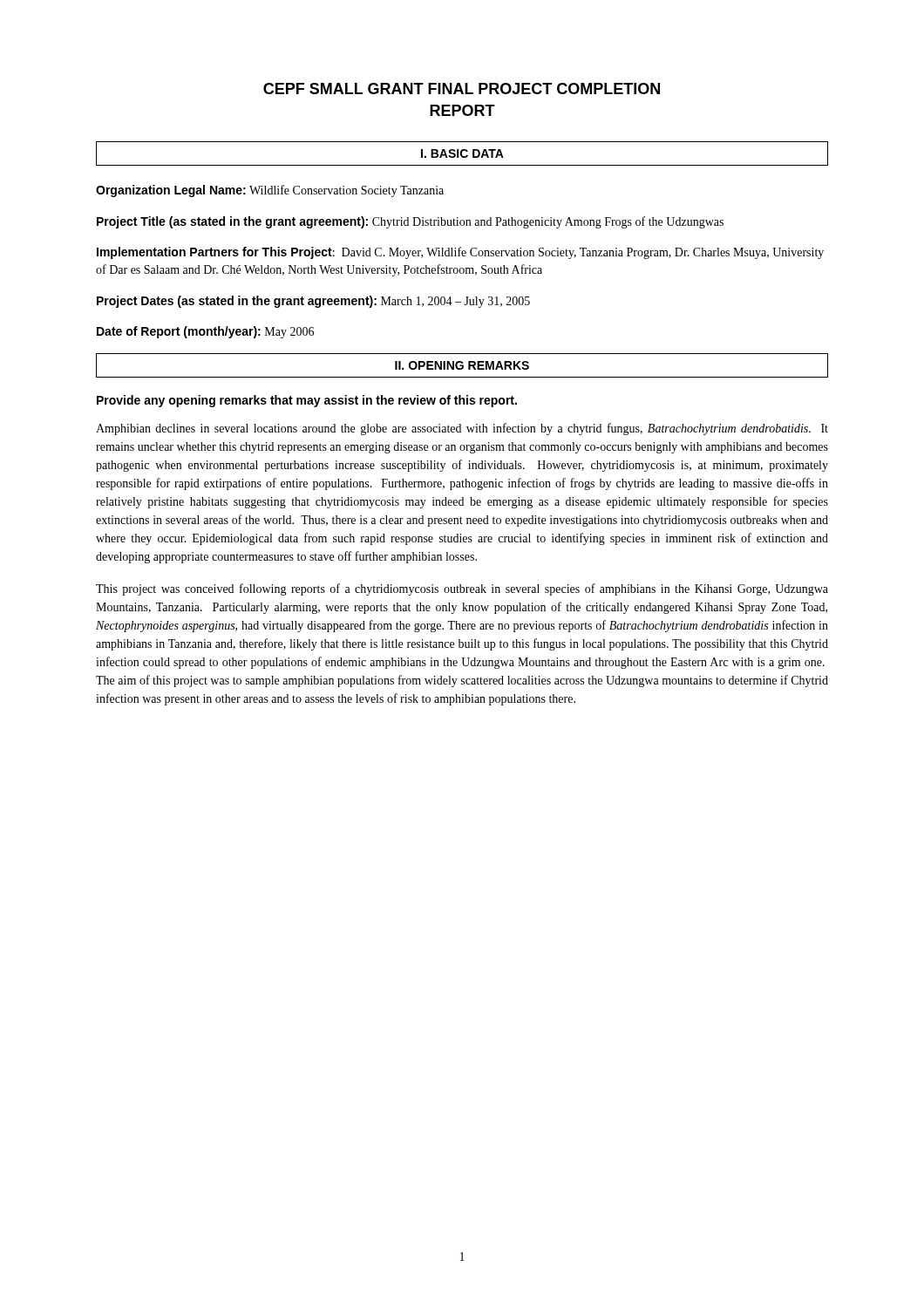Click on the text block that says "Provide any opening remarks that may"

point(307,400)
